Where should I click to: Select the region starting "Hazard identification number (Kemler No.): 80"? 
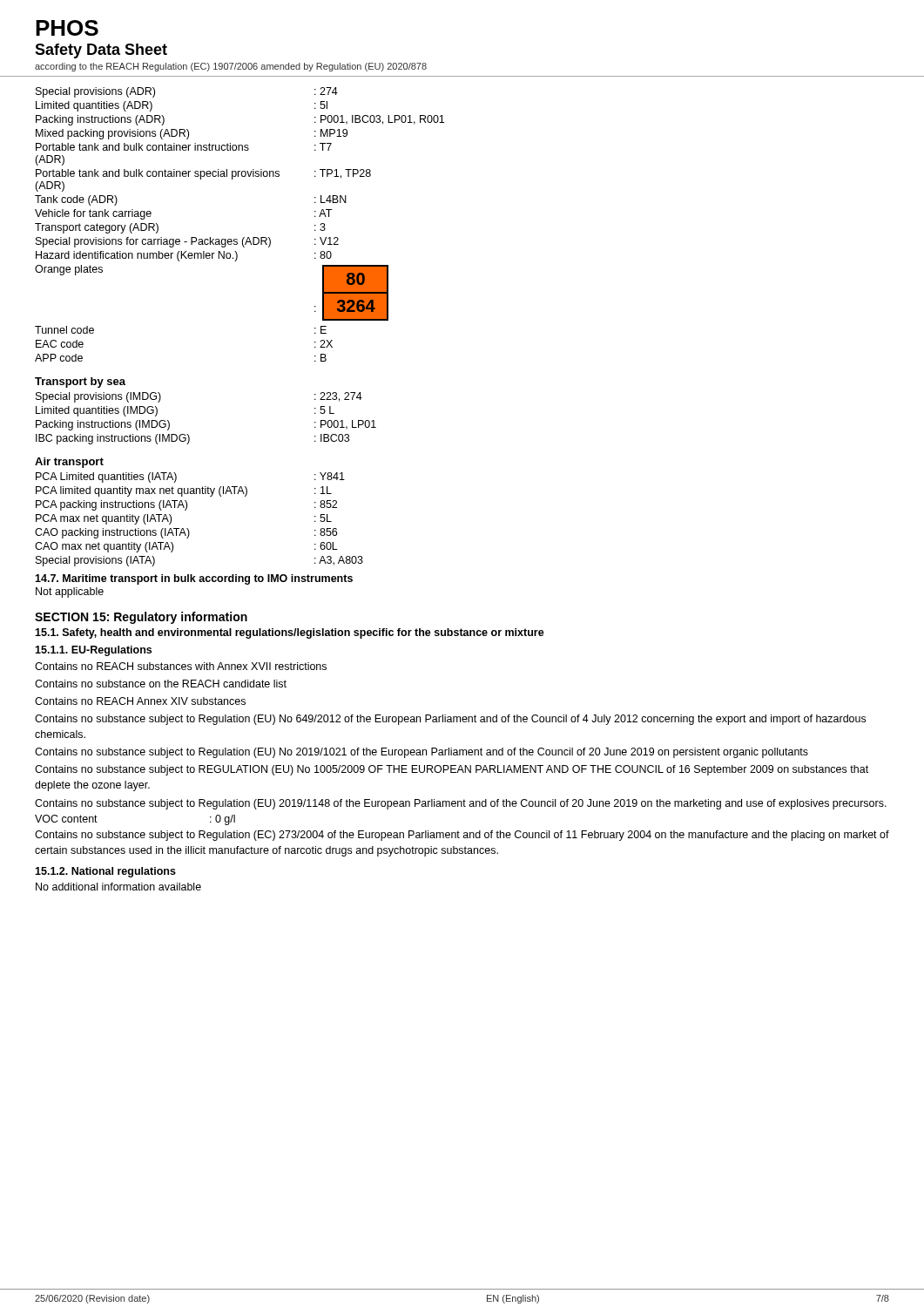tap(183, 255)
